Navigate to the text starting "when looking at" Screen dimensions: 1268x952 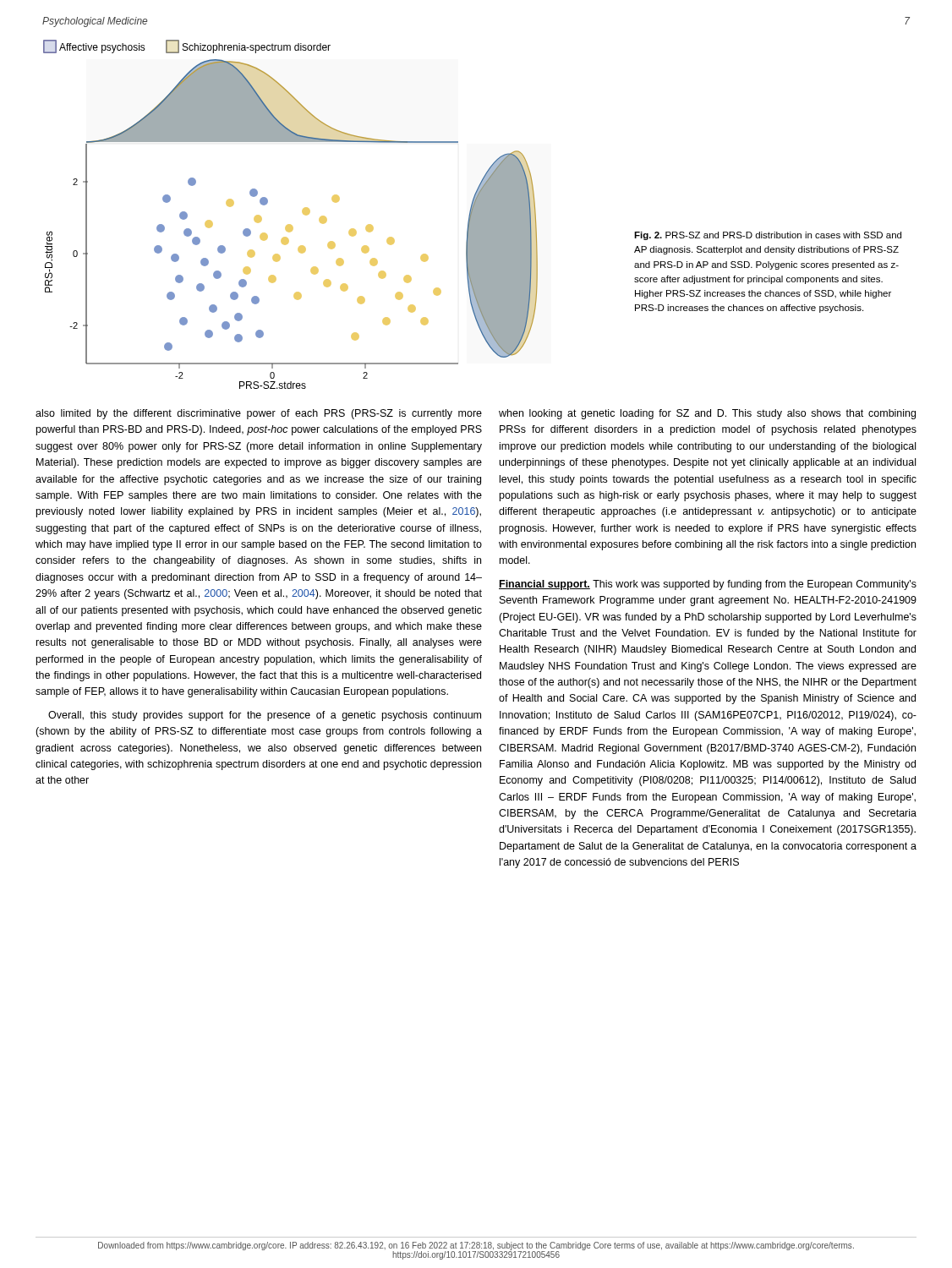pos(708,638)
